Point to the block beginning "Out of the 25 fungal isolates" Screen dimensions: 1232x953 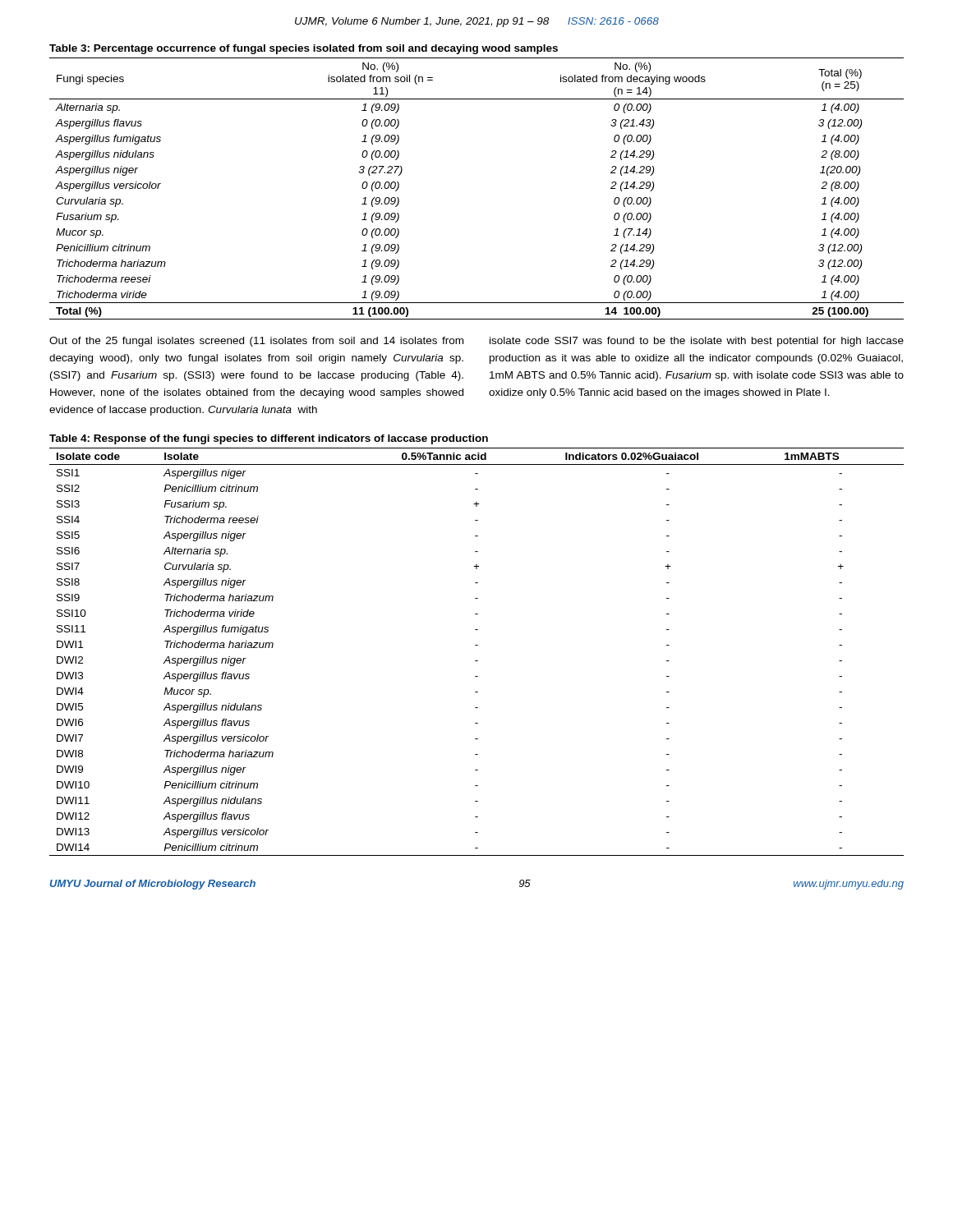coord(257,375)
